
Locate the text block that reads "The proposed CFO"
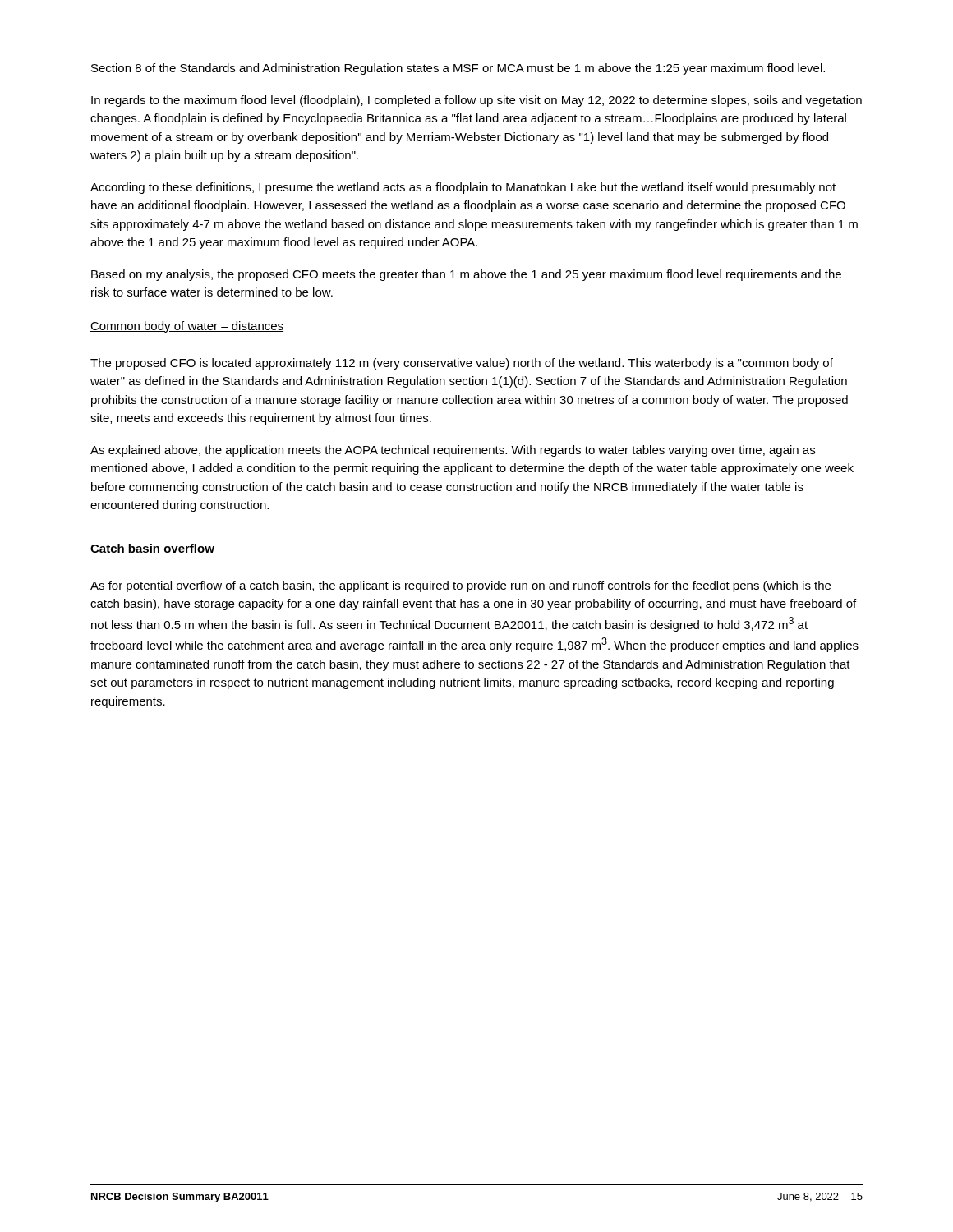[469, 390]
